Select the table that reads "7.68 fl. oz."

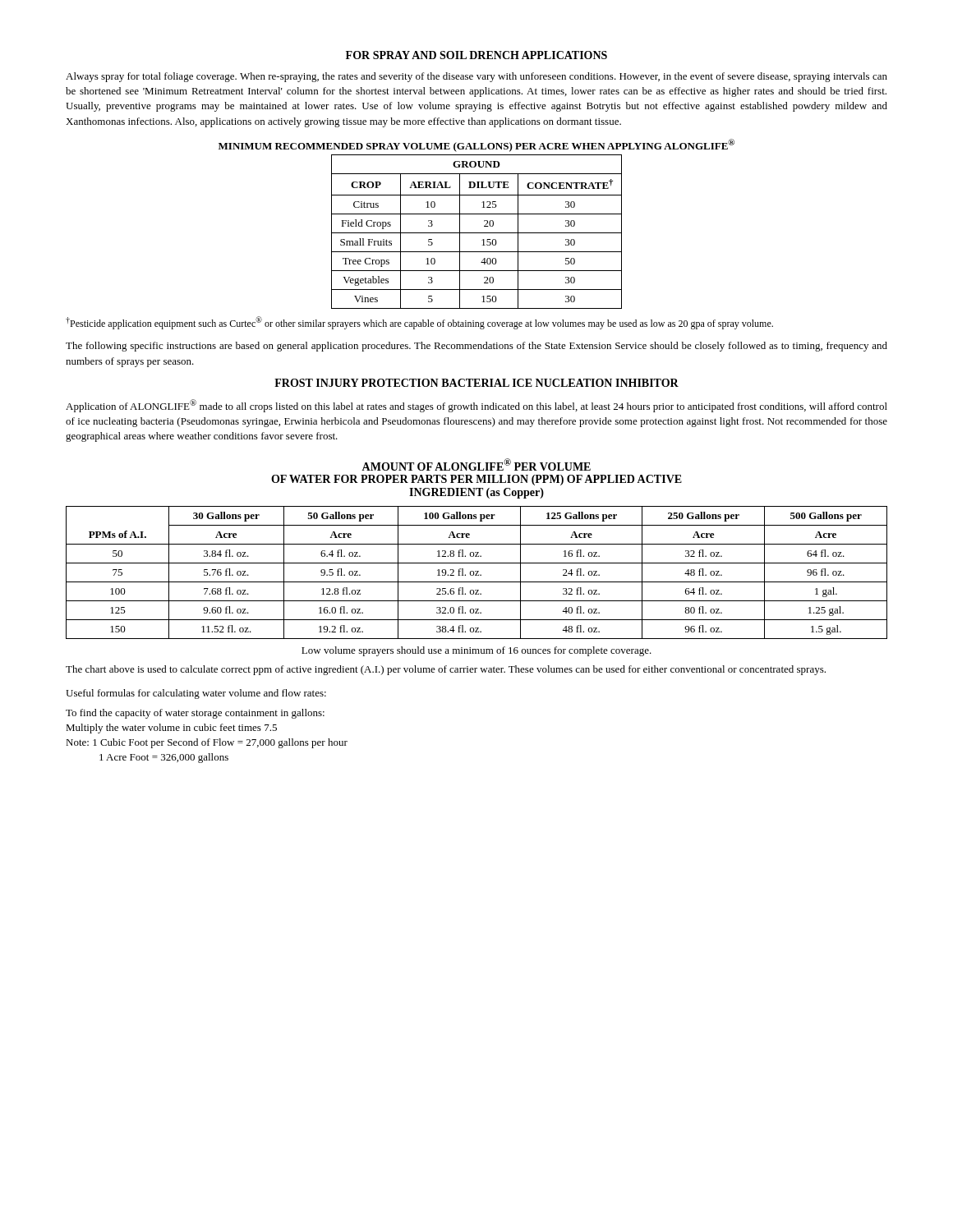point(476,573)
